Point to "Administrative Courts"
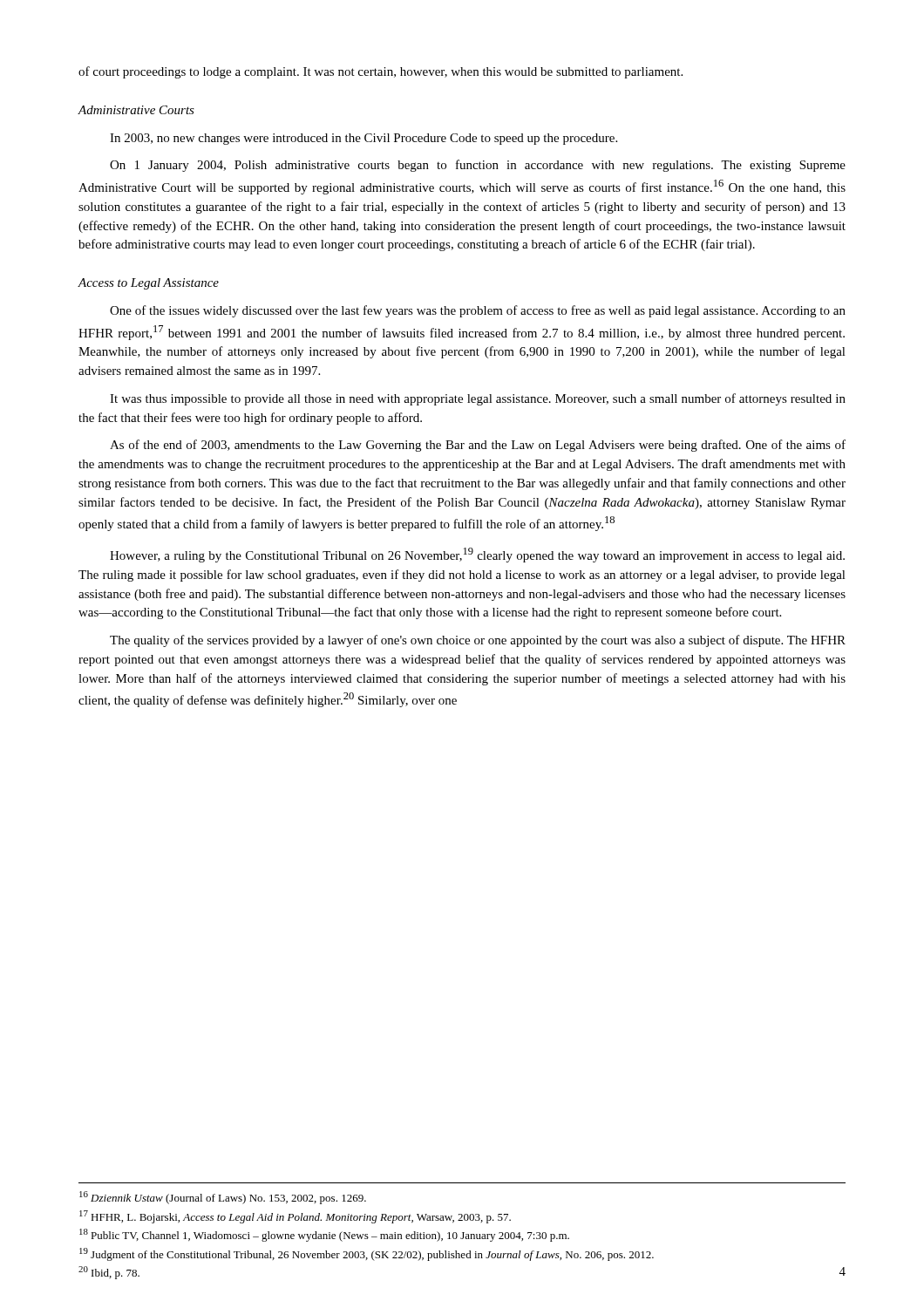This screenshot has width=924, height=1308. (x=136, y=110)
